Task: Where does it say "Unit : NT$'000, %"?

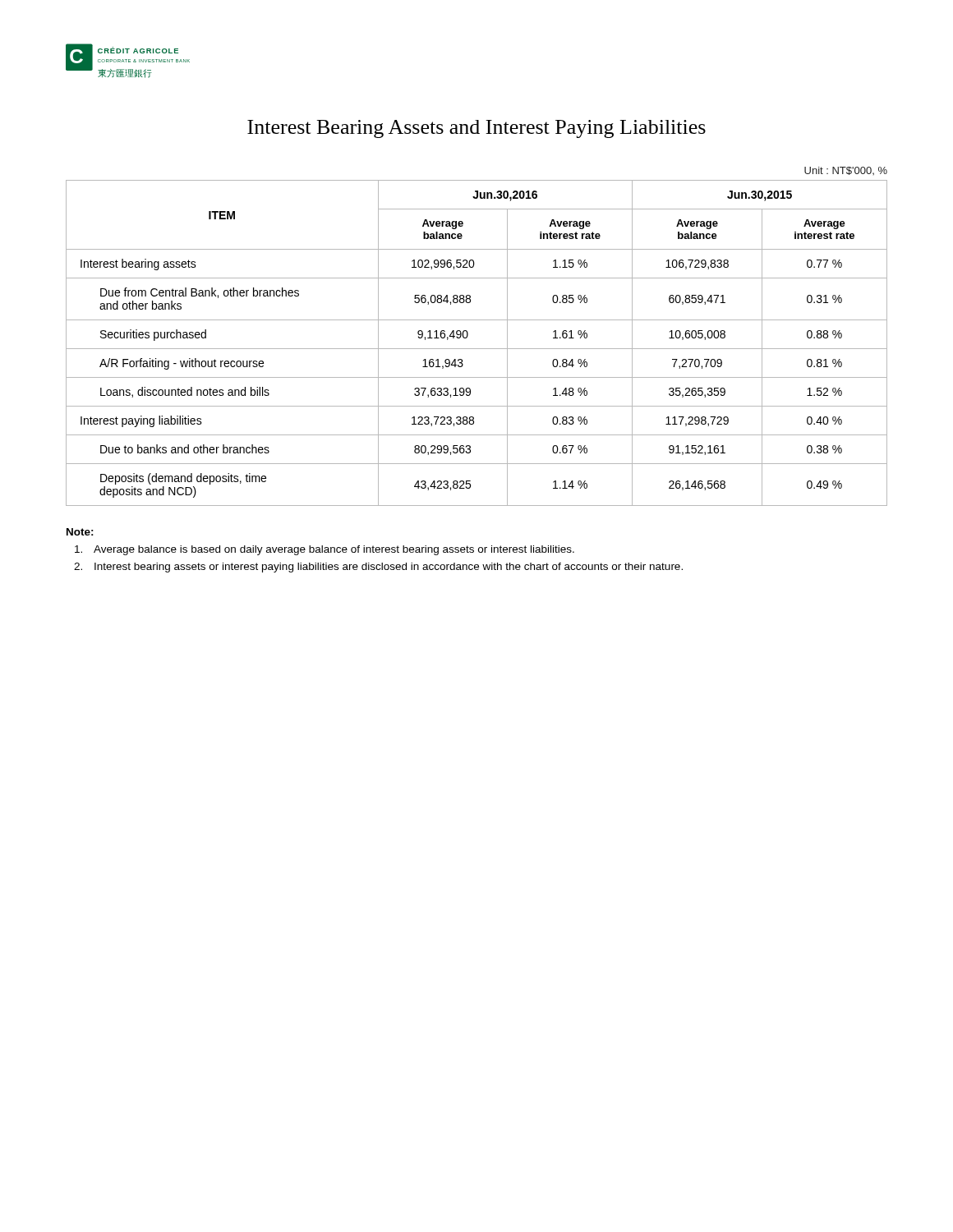Action: [x=846, y=170]
